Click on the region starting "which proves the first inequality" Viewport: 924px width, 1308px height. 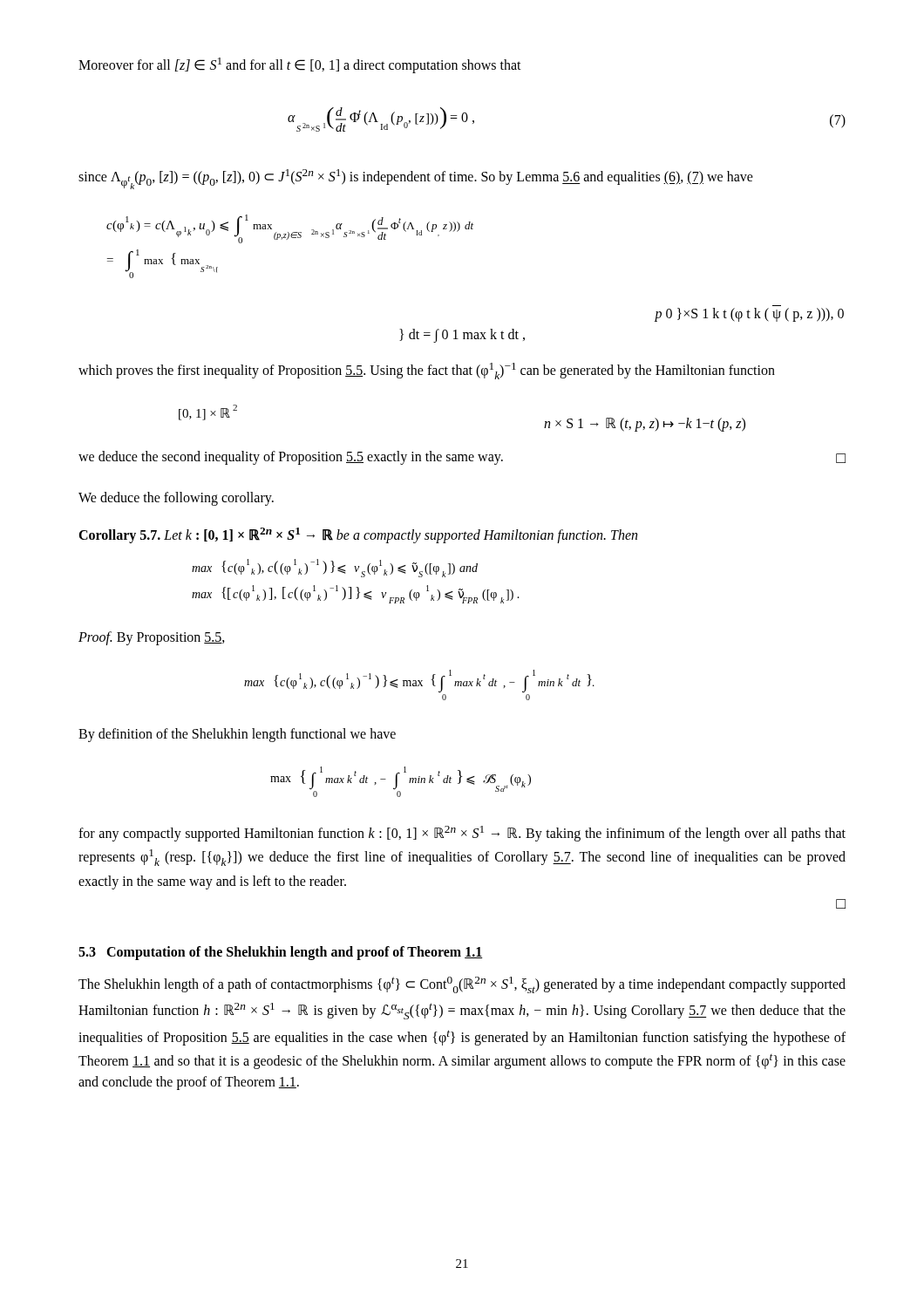427,371
